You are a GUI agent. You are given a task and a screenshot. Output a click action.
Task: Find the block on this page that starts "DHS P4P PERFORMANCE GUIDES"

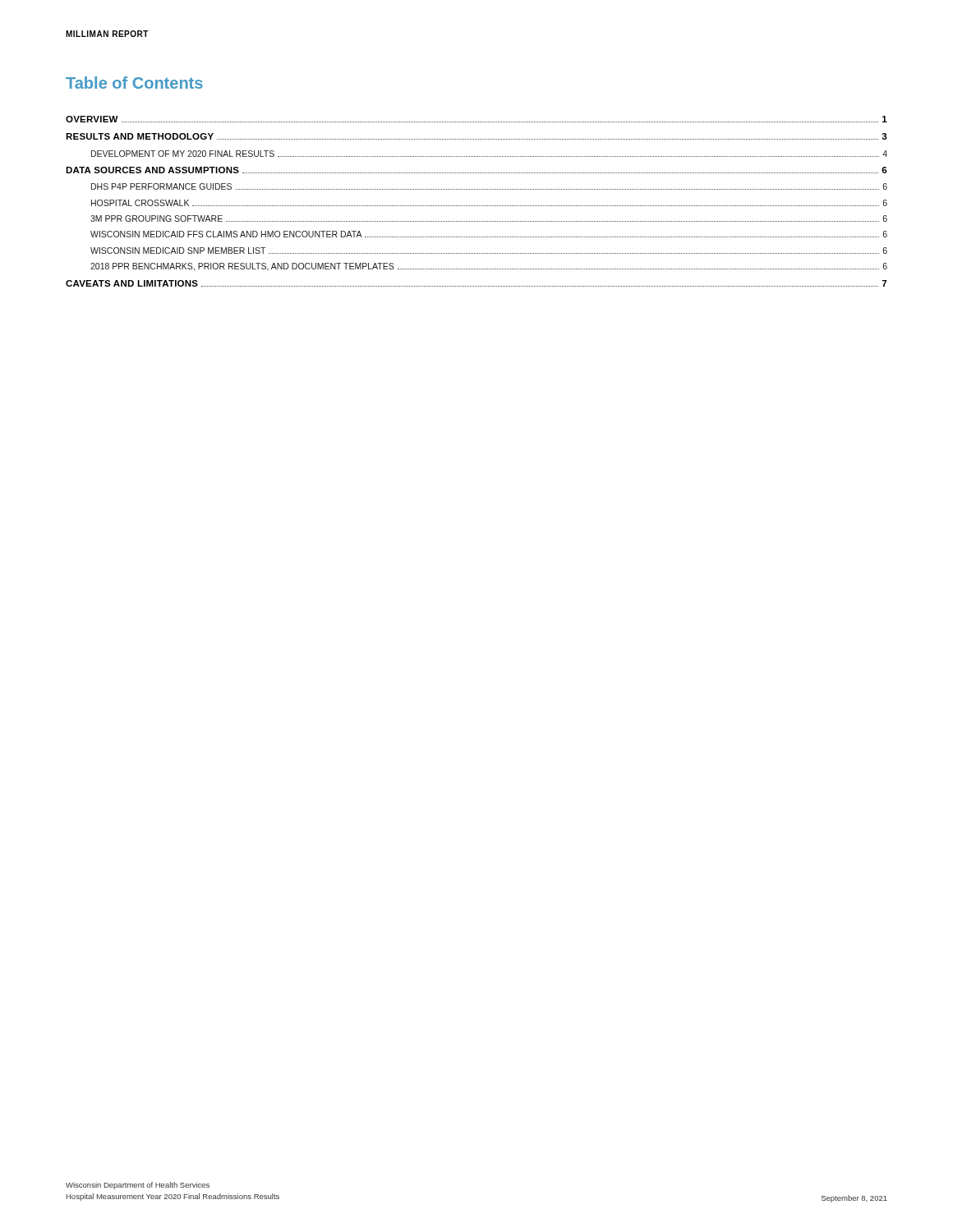click(489, 187)
